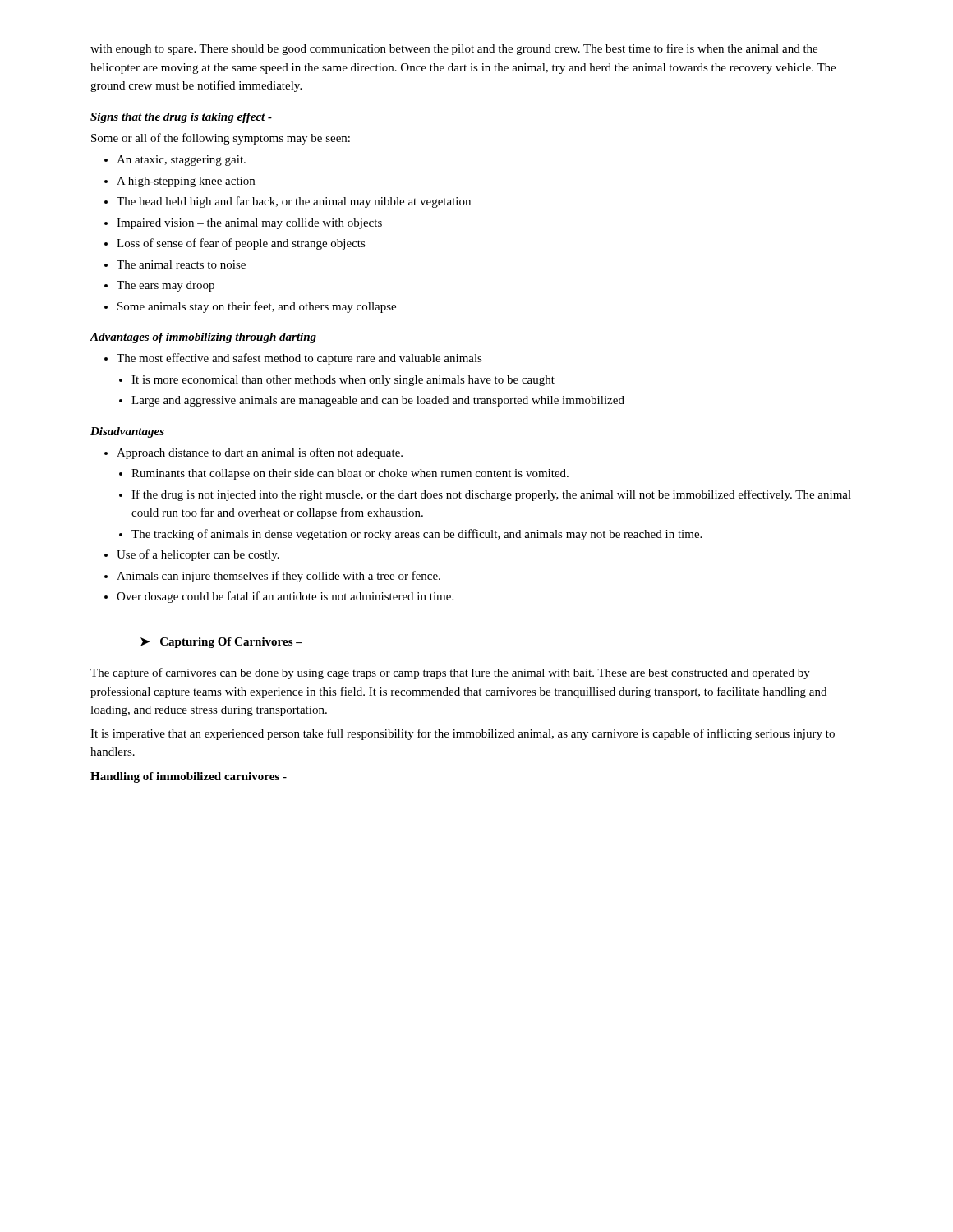Locate the block of text that opens with "A high-stepping knee"

[180, 182]
